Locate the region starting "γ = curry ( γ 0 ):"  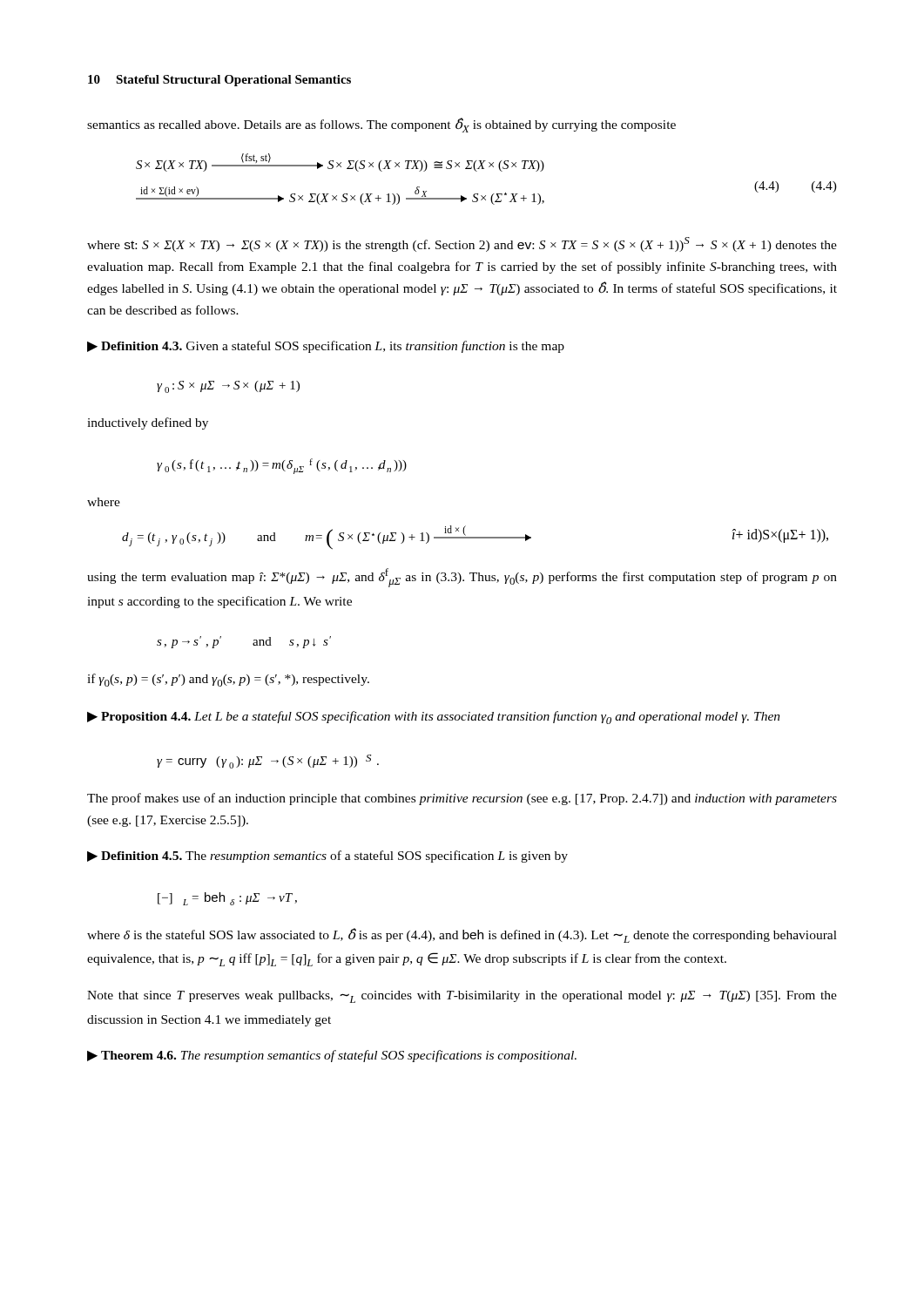[374, 759]
